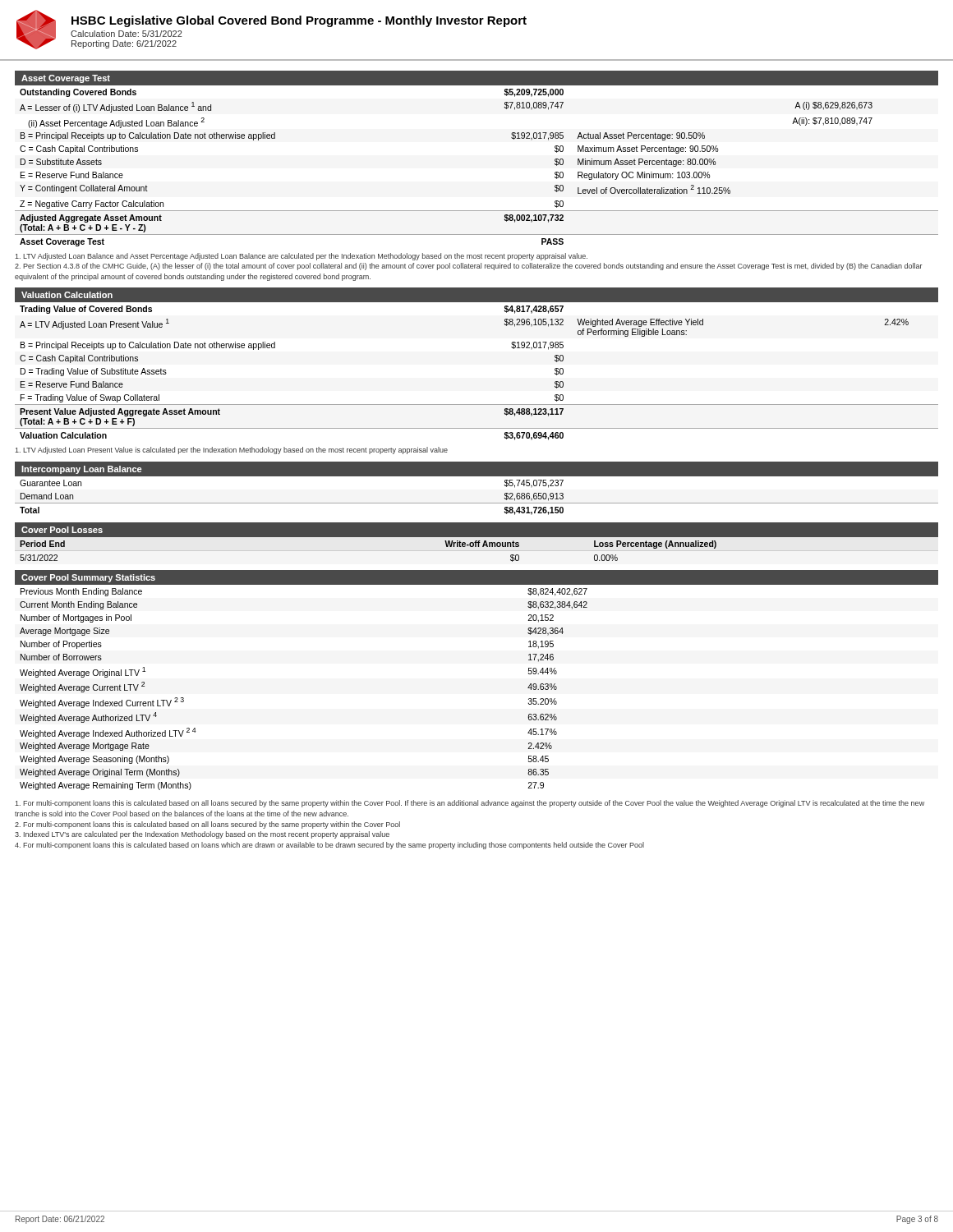953x1232 pixels.
Task: Locate the block of text that opens with "LTV Adjusted Loan Present Value is calculated per"
Action: tap(231, 450)
